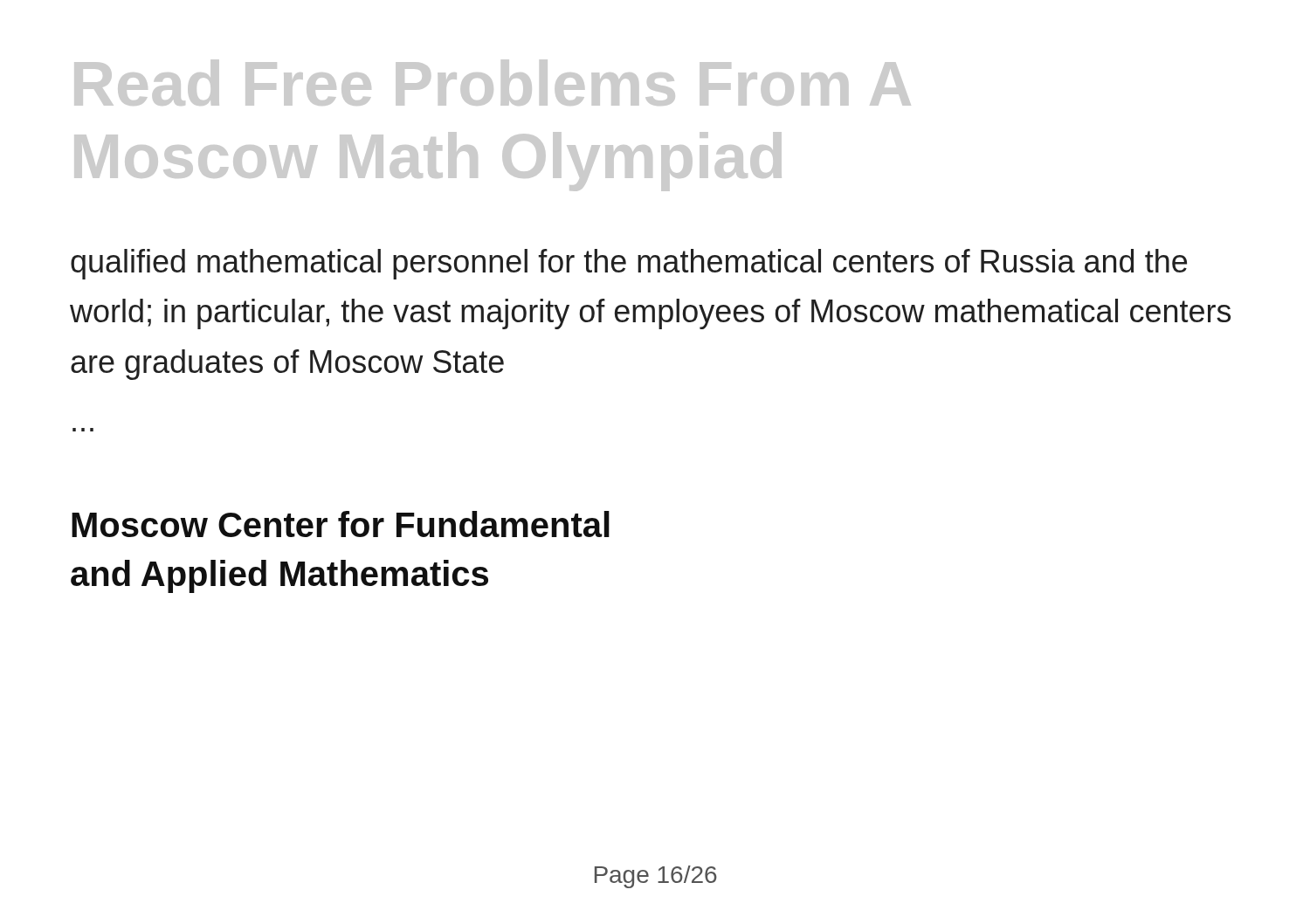Click on the section header that says "Moscow Center for Fundamentaland"

click(x=341, y=550)
